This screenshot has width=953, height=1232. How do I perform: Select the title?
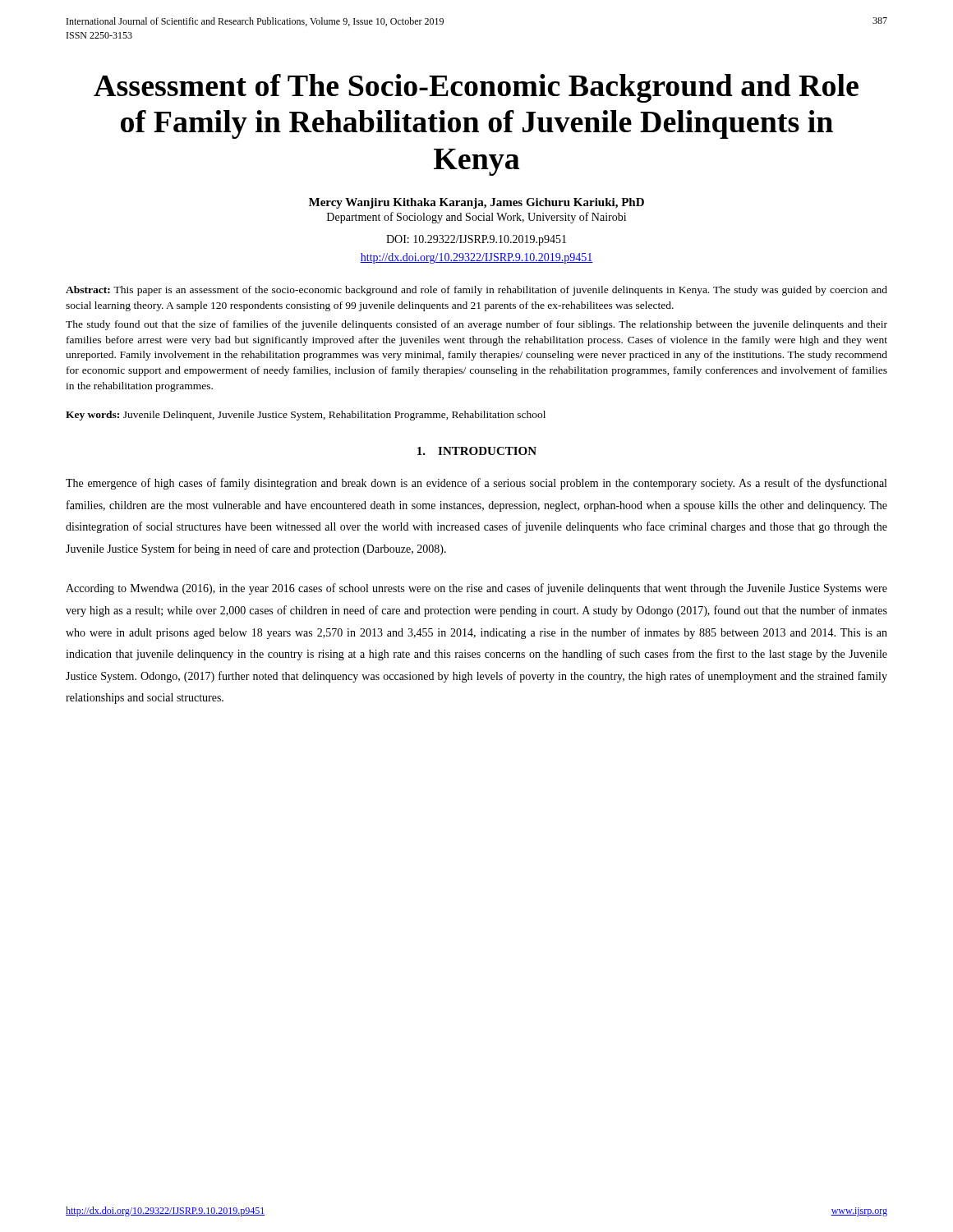(x=476, y=122)
